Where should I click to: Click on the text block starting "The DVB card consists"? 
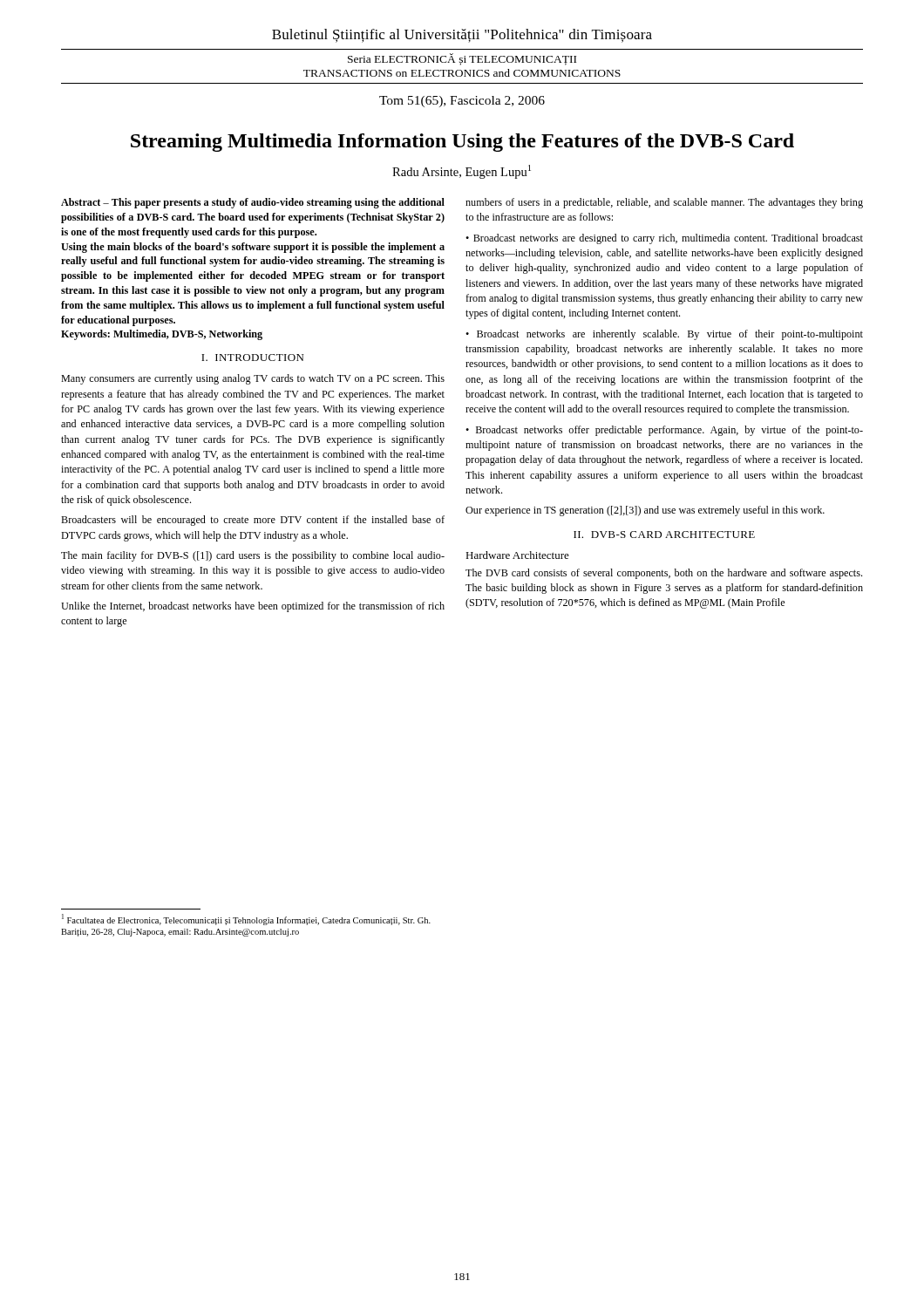(664, 588)
